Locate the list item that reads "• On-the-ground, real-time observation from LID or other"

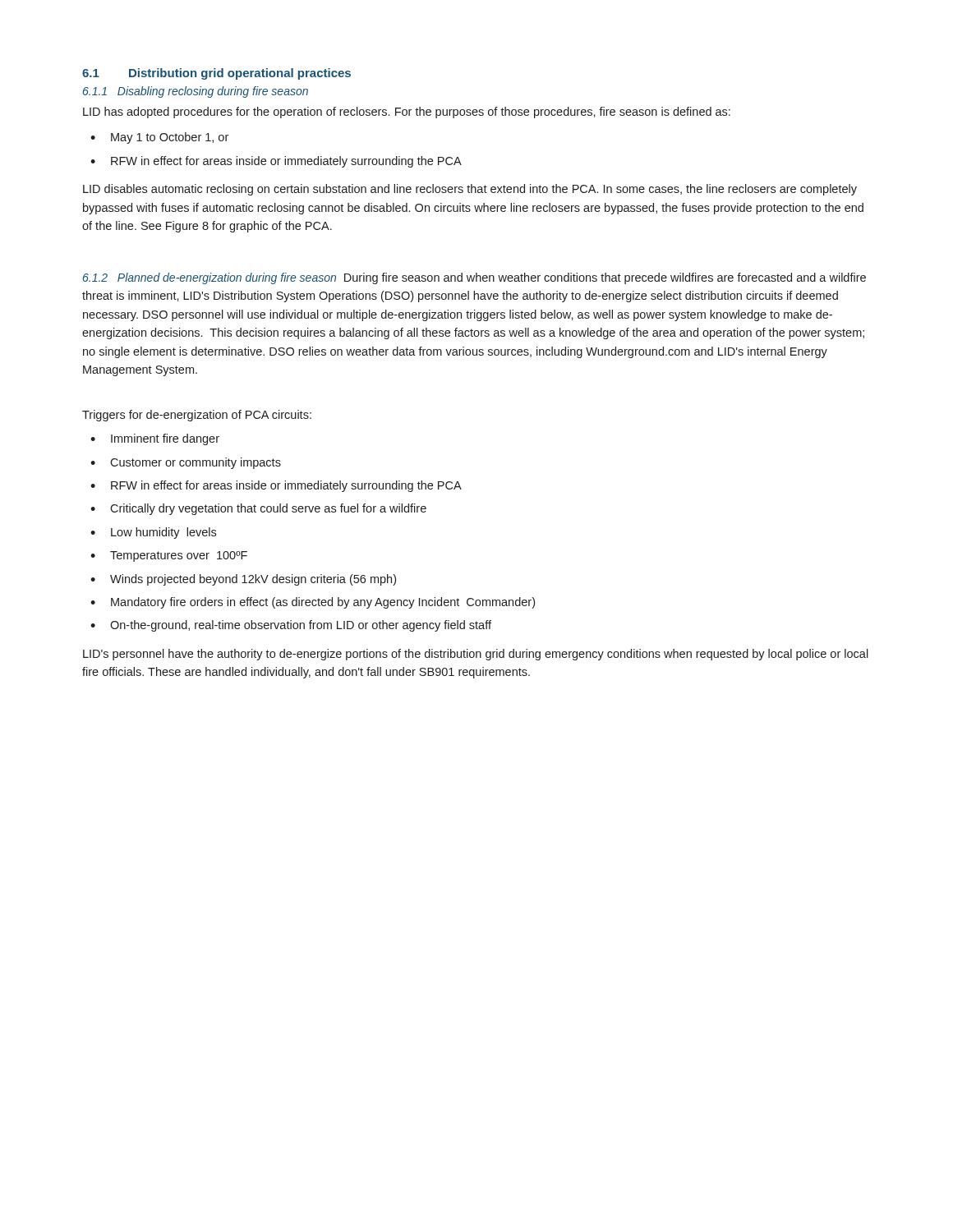[291, 627]
